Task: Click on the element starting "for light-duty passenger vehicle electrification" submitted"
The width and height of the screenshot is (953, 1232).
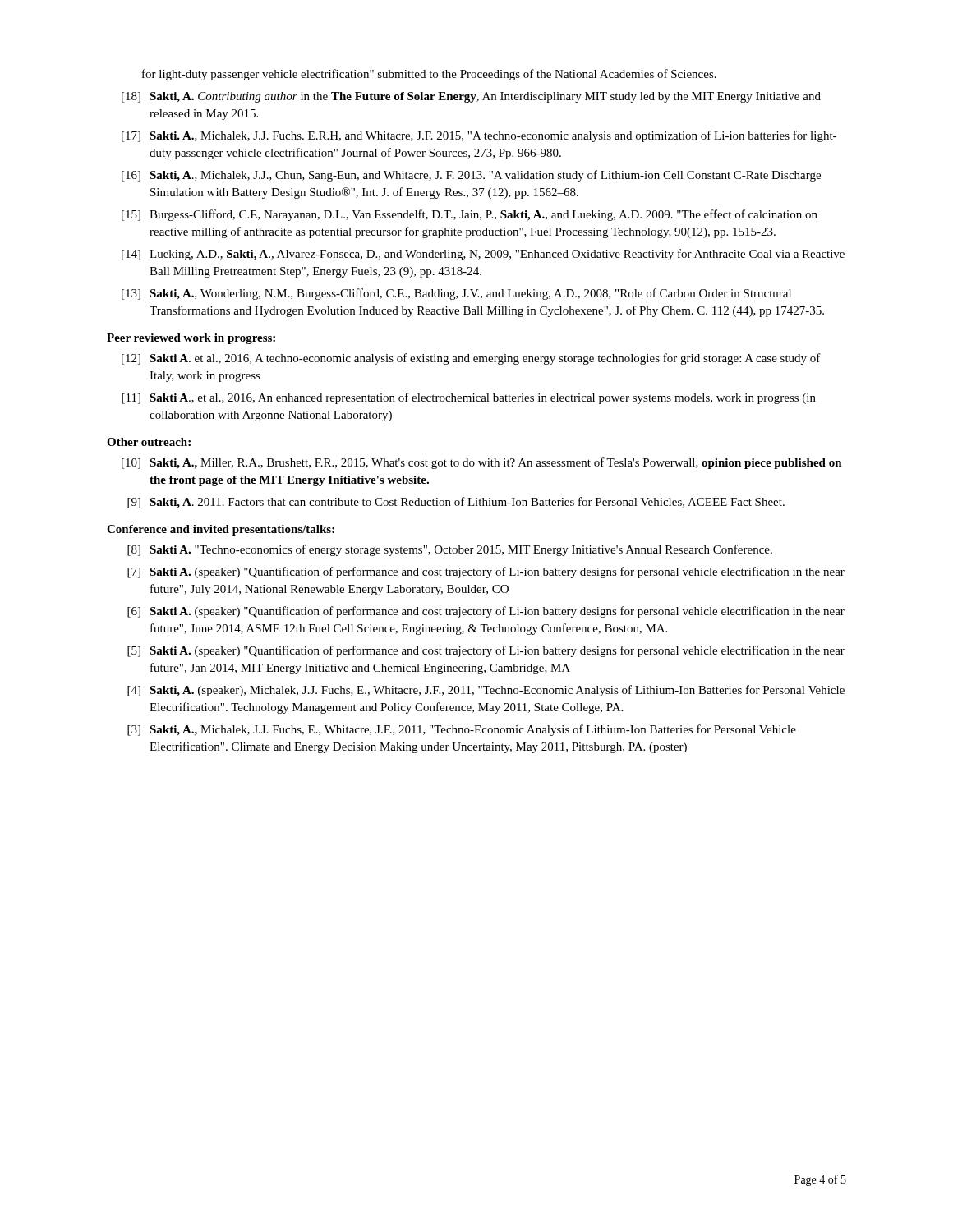Action: pos(429,74)
